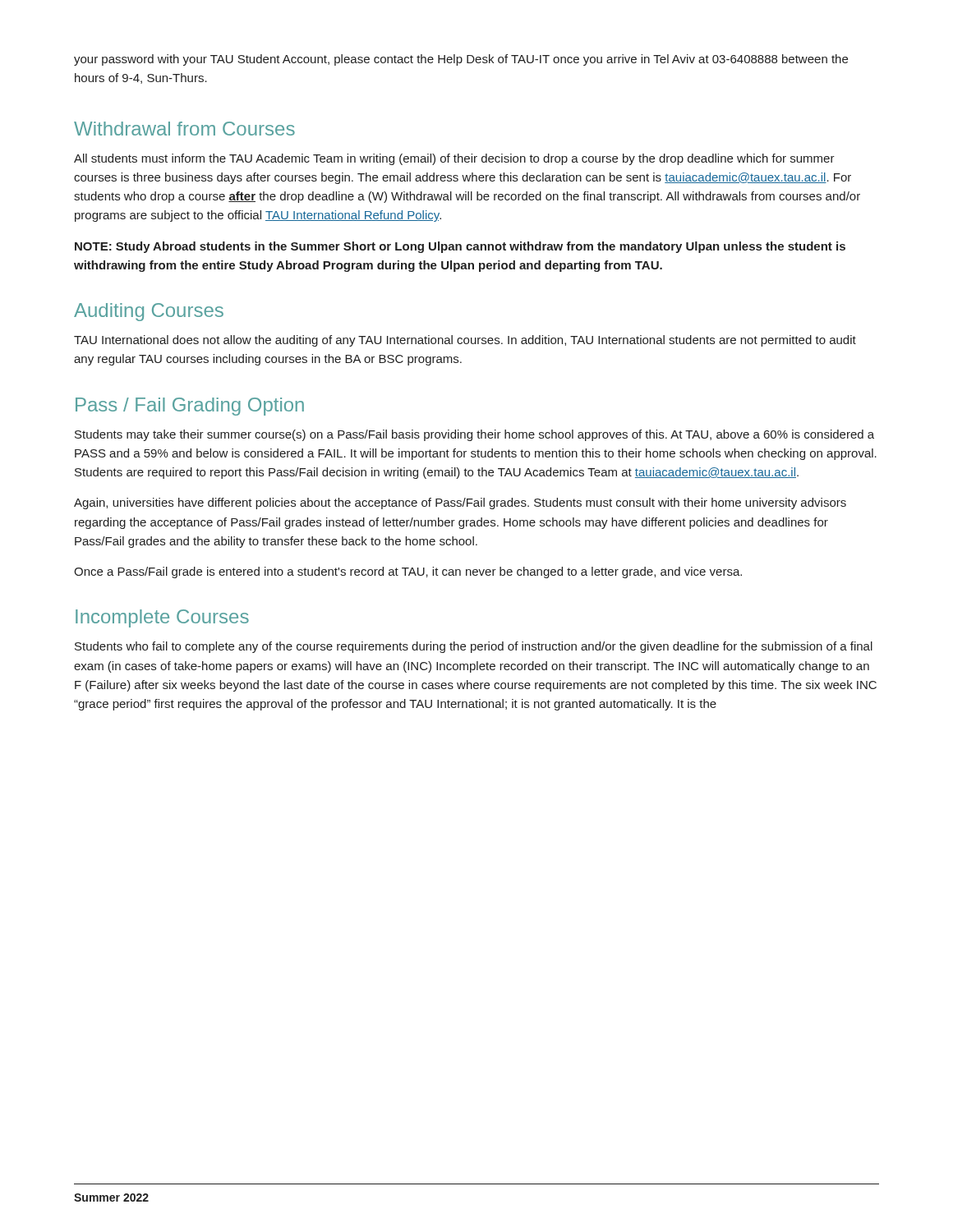This screenshot has height=1232, width=953.
Task: Navigate to the region starting "Auditing Courses"
Action: [149, 310]
